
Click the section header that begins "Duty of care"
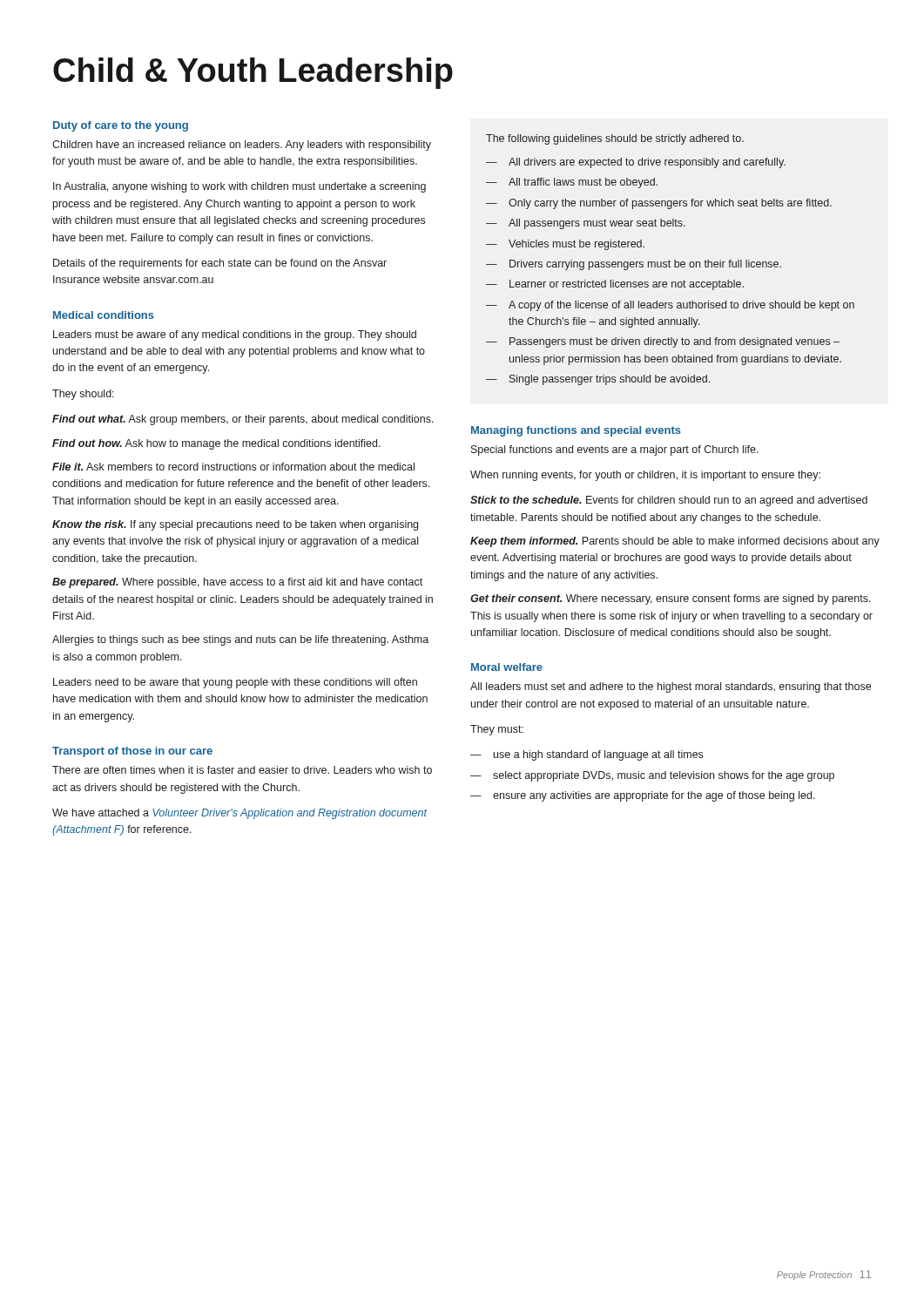[121, 125]
